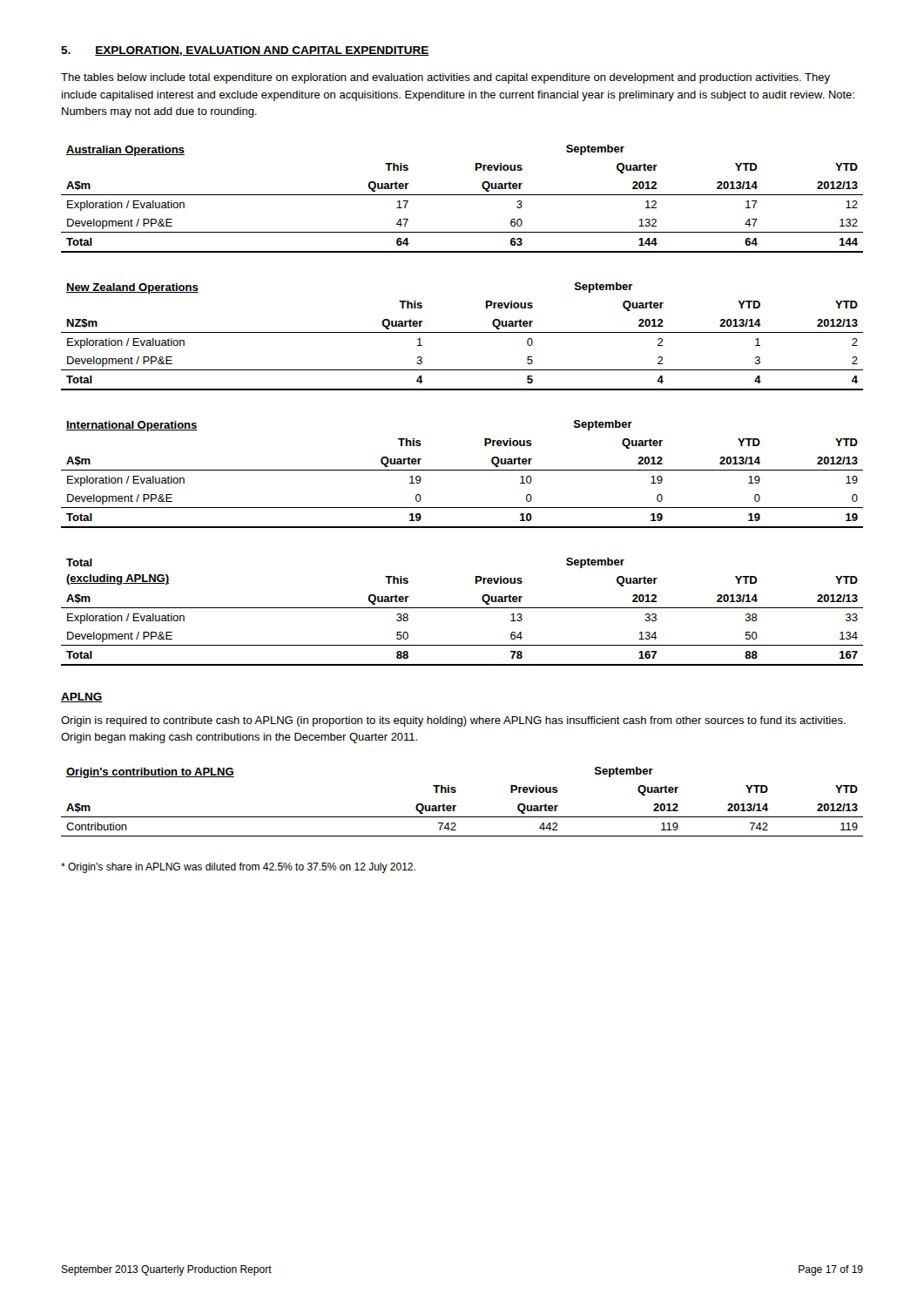Click on the element starting "Origin is required to"
The height and width of the screenshot is (1307, 924).
tap(454, 728)
